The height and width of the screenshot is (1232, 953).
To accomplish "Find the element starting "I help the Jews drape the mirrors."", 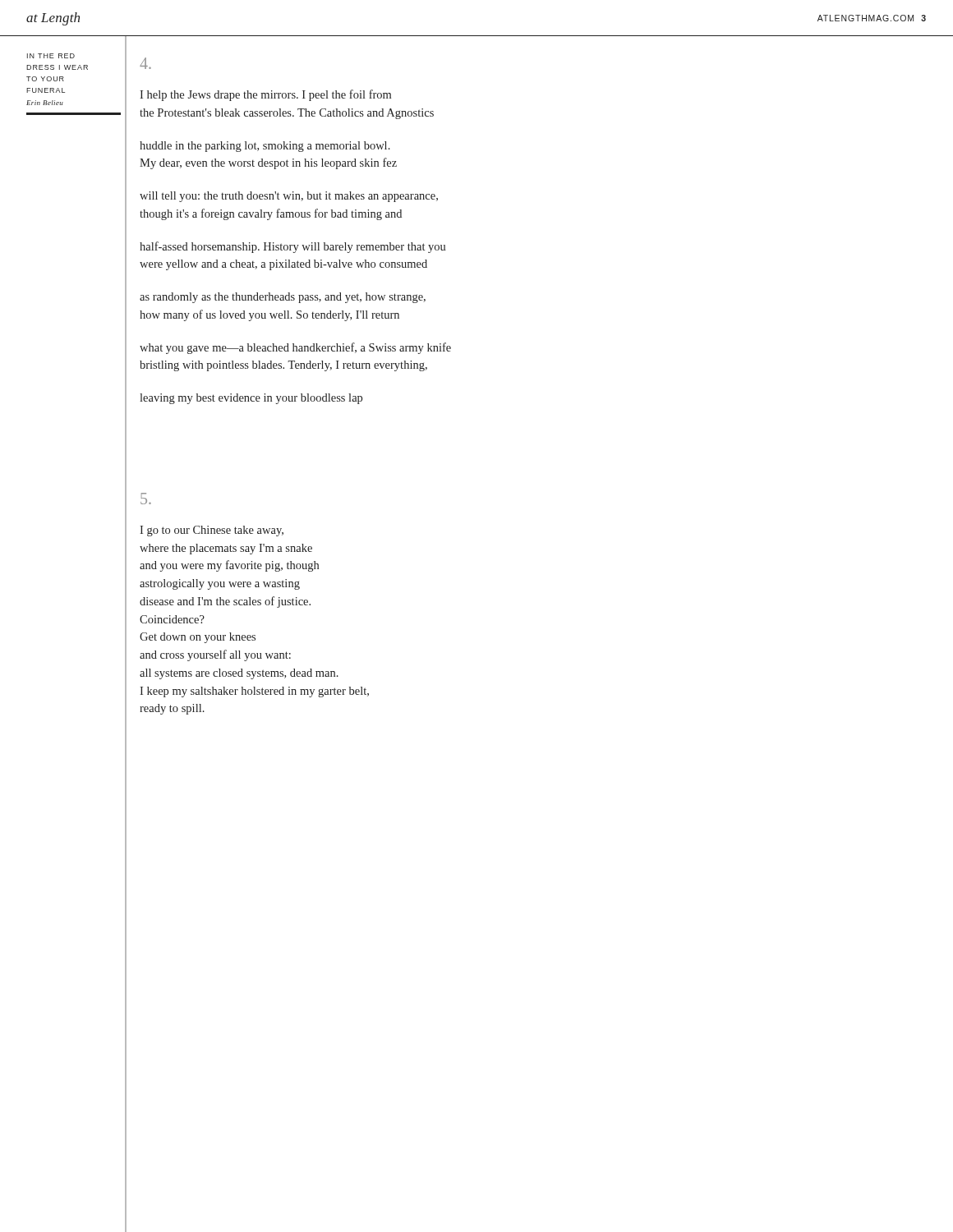I will point(265,95).
